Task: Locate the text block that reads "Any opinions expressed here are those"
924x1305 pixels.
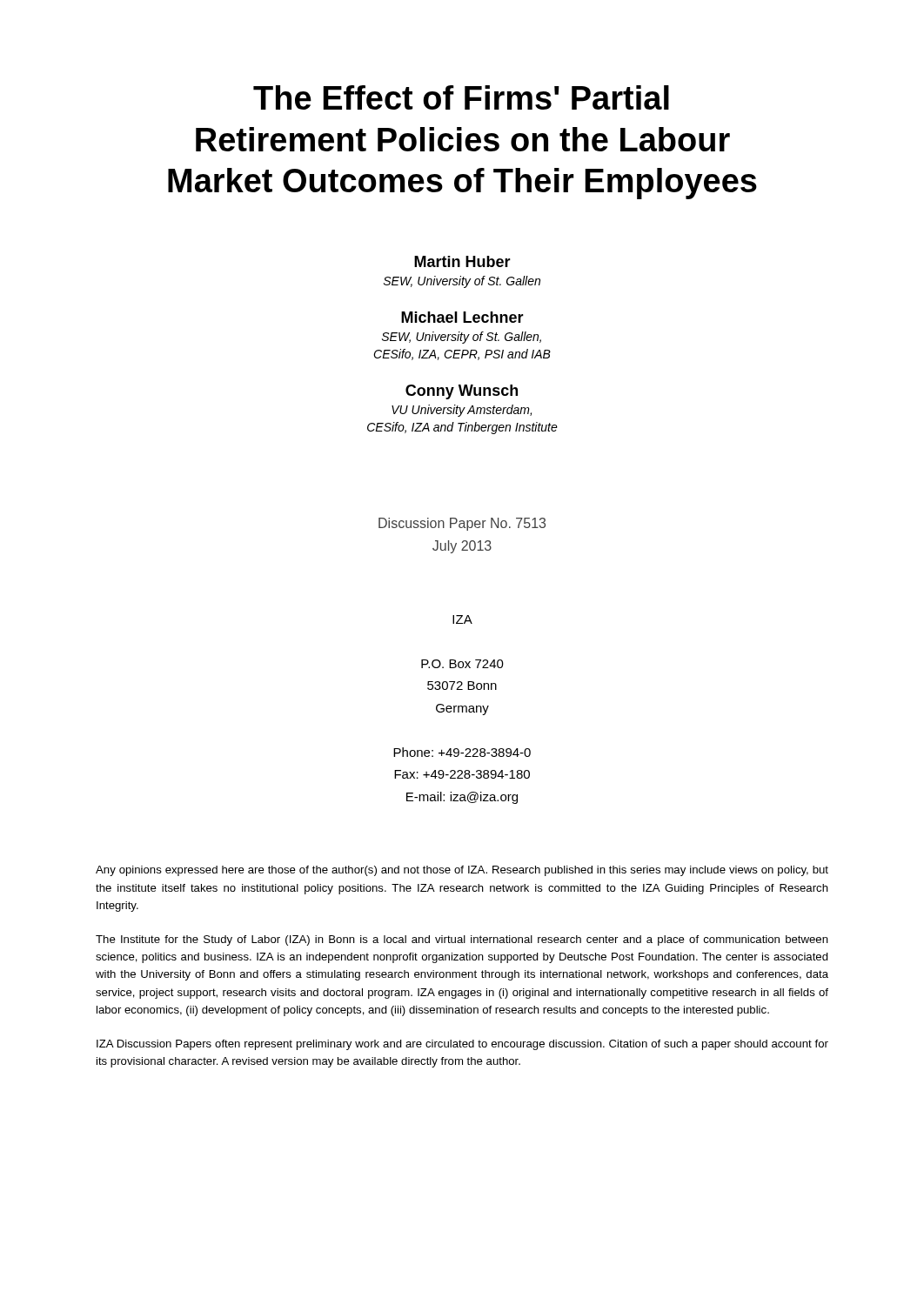Action: pos(462,887)
